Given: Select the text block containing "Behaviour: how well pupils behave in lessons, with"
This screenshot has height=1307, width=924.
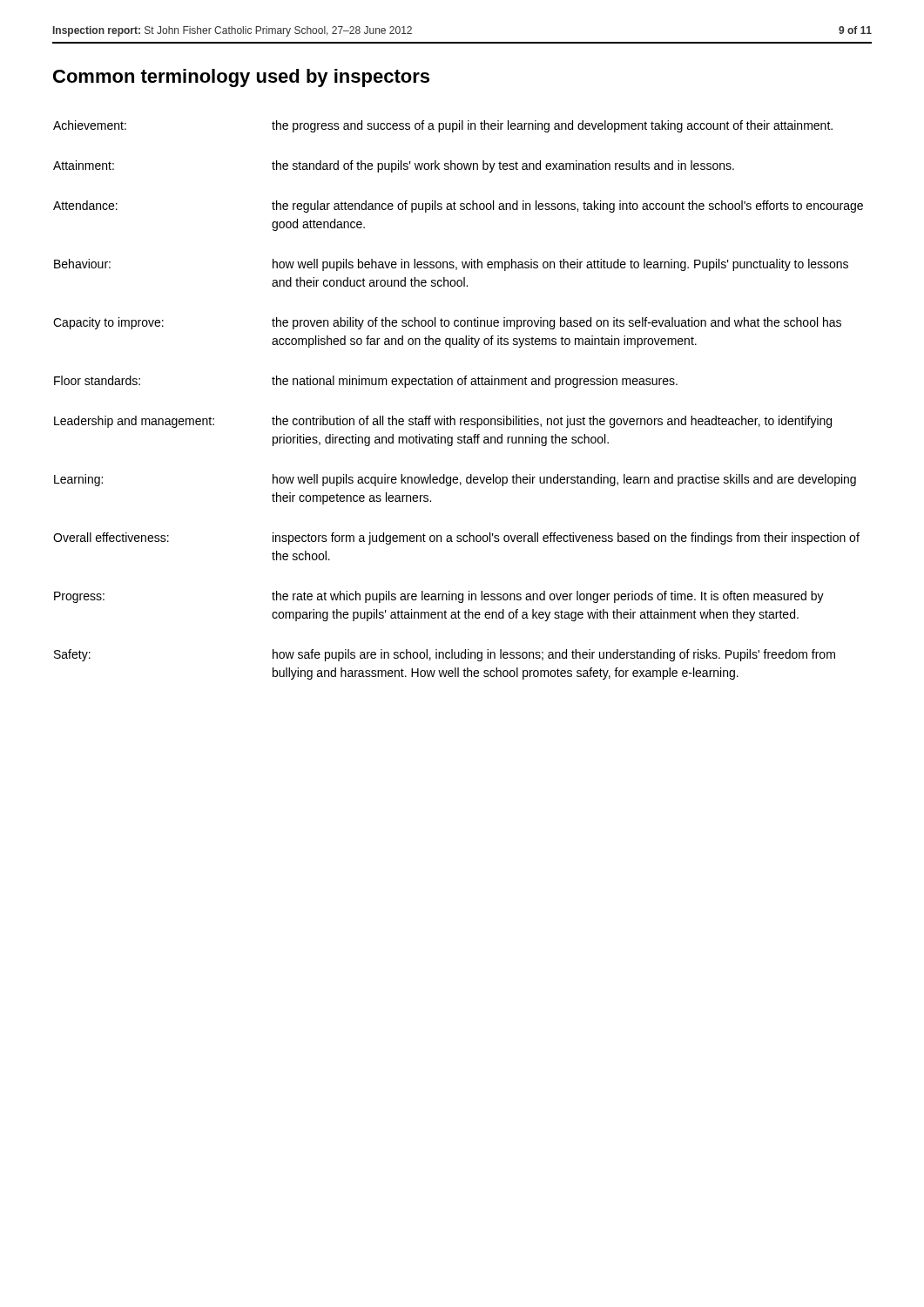Looking at the screenshot, I should (462, 284).
